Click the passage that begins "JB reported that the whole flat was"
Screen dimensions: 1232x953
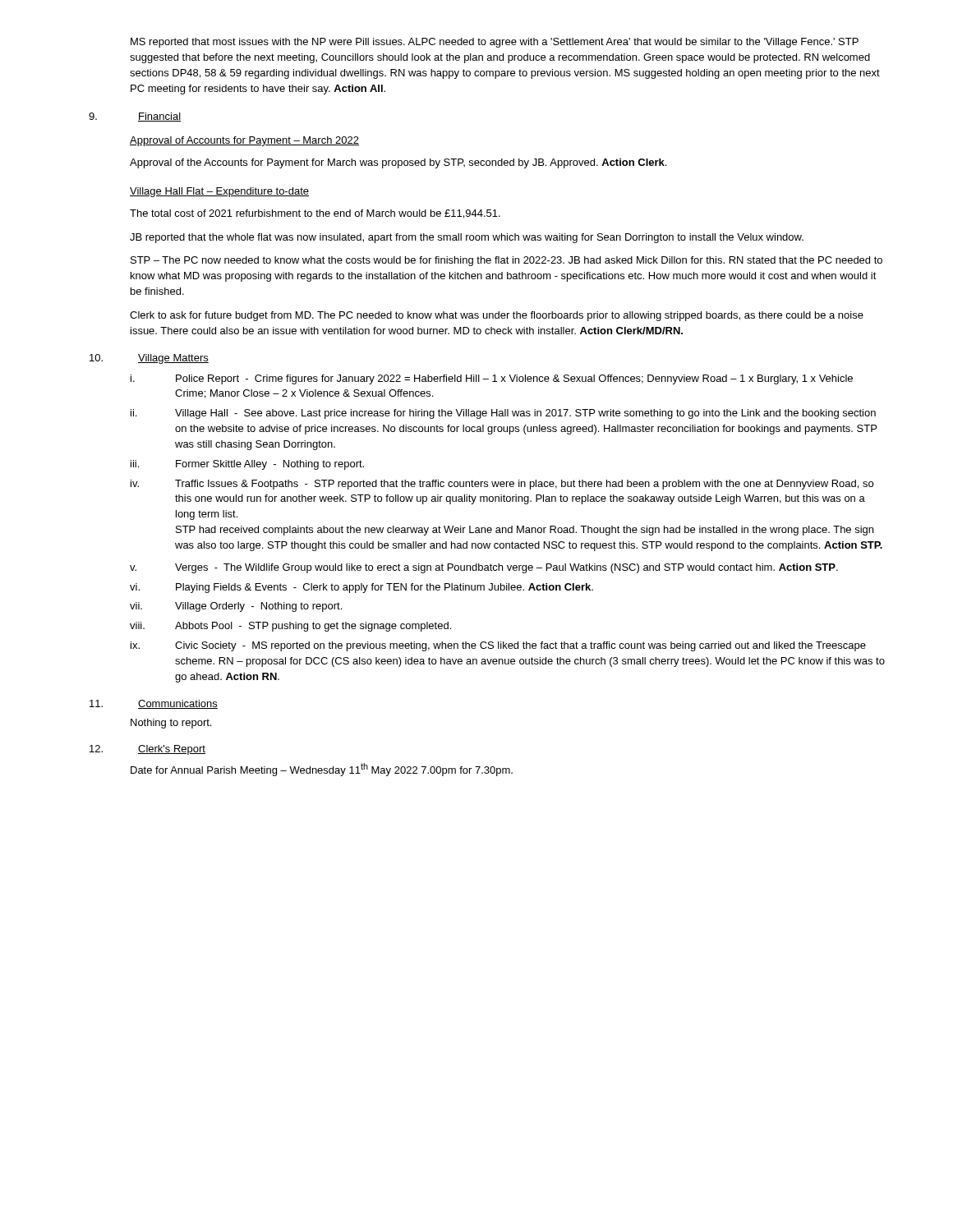[467, 237]
